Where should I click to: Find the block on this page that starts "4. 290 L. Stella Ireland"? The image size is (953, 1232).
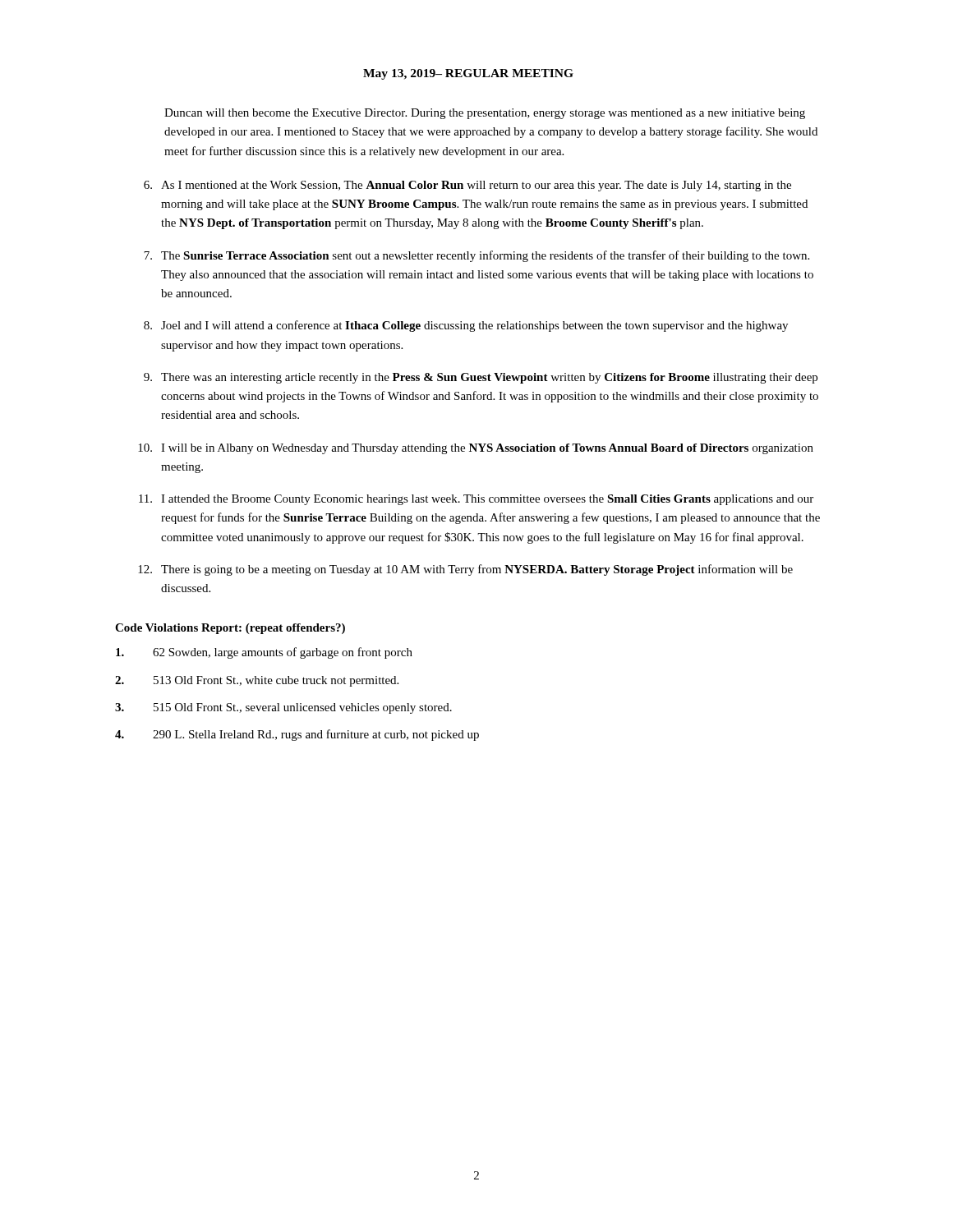(468, 735)
